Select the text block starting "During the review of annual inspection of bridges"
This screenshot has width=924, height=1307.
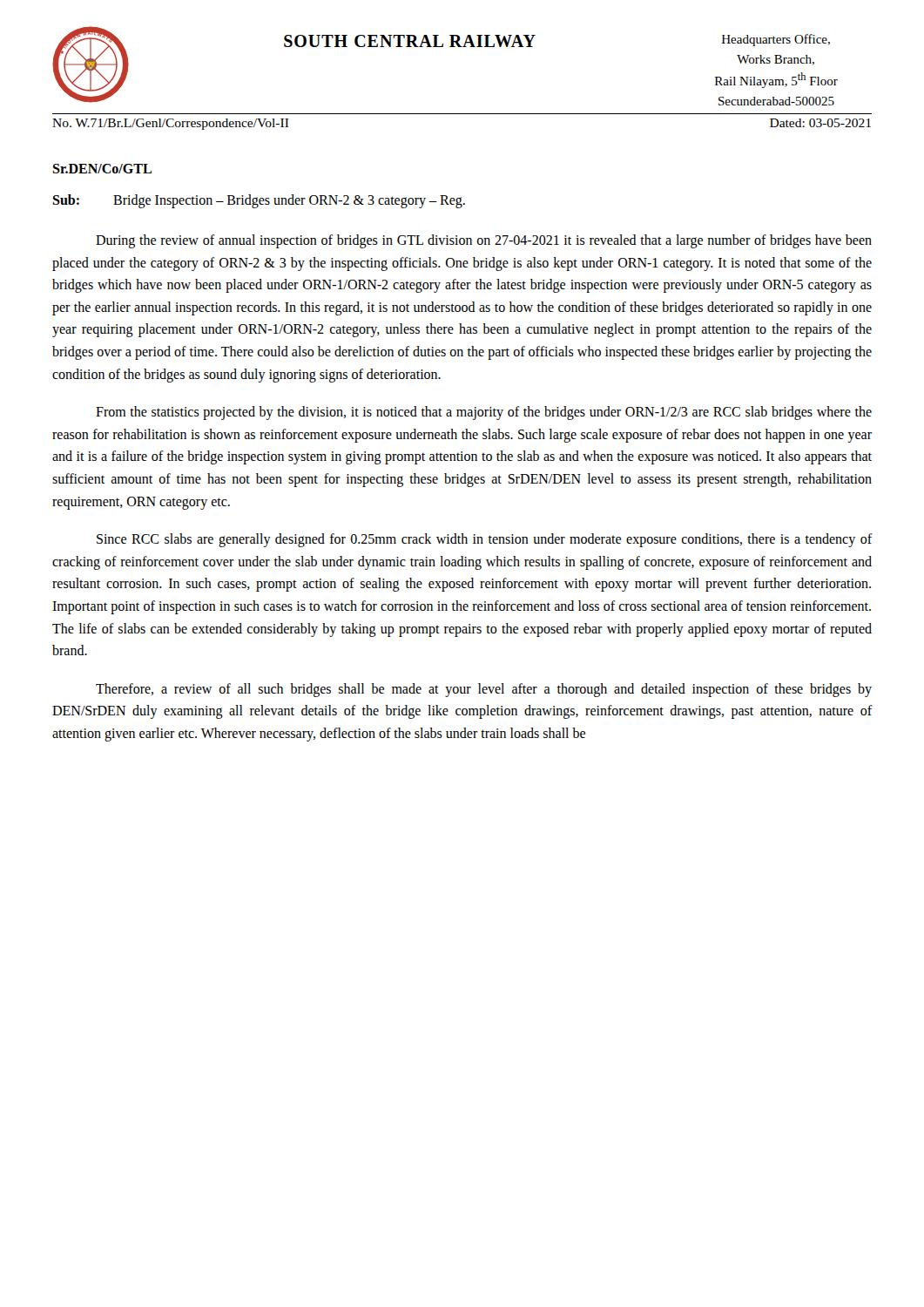tap(462, 307)
